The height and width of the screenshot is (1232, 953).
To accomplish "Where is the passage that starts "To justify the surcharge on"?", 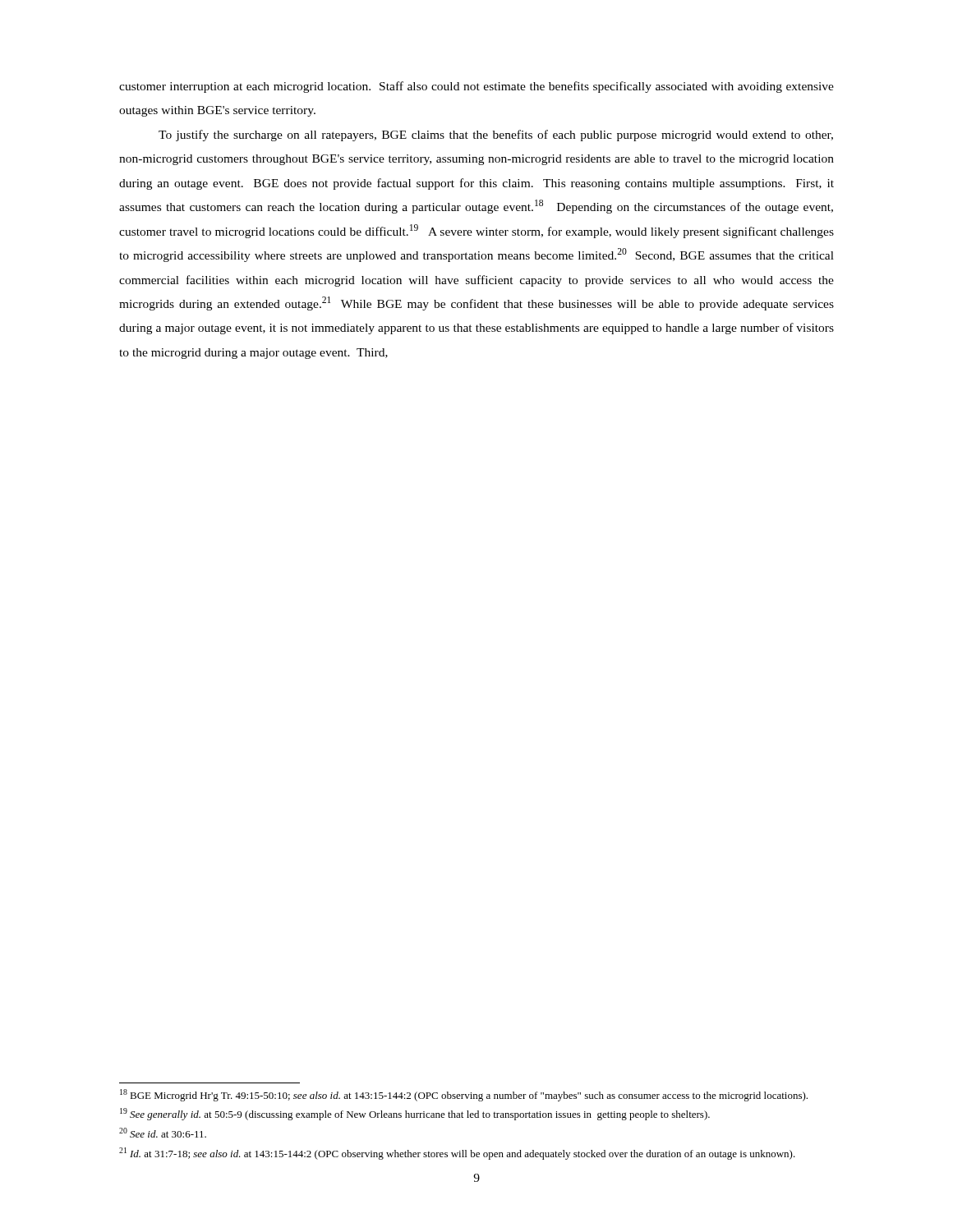I will [476, 243].
